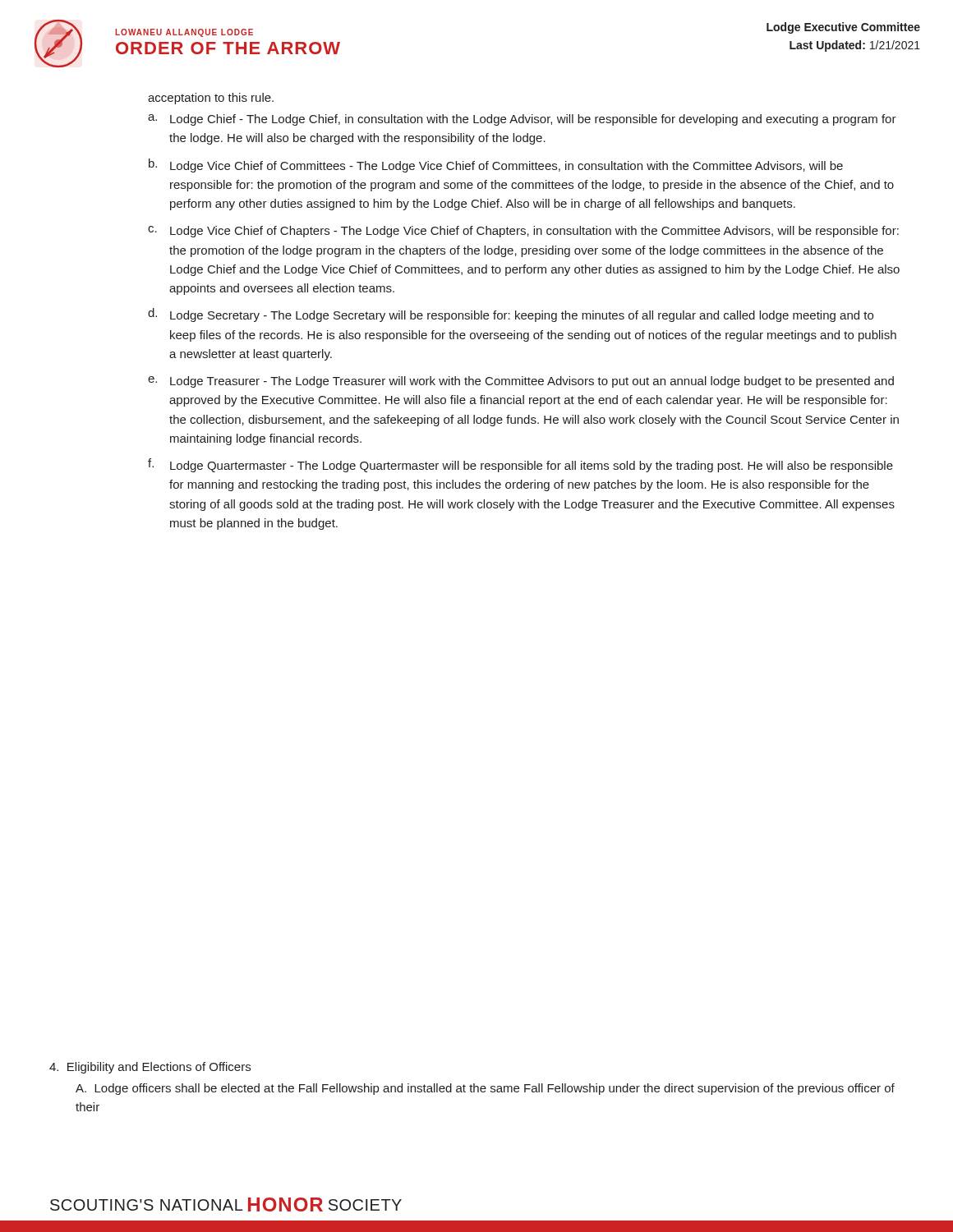Click on the text block starting "4. Eligibility and Elections of Officers"

point(150,1066)
